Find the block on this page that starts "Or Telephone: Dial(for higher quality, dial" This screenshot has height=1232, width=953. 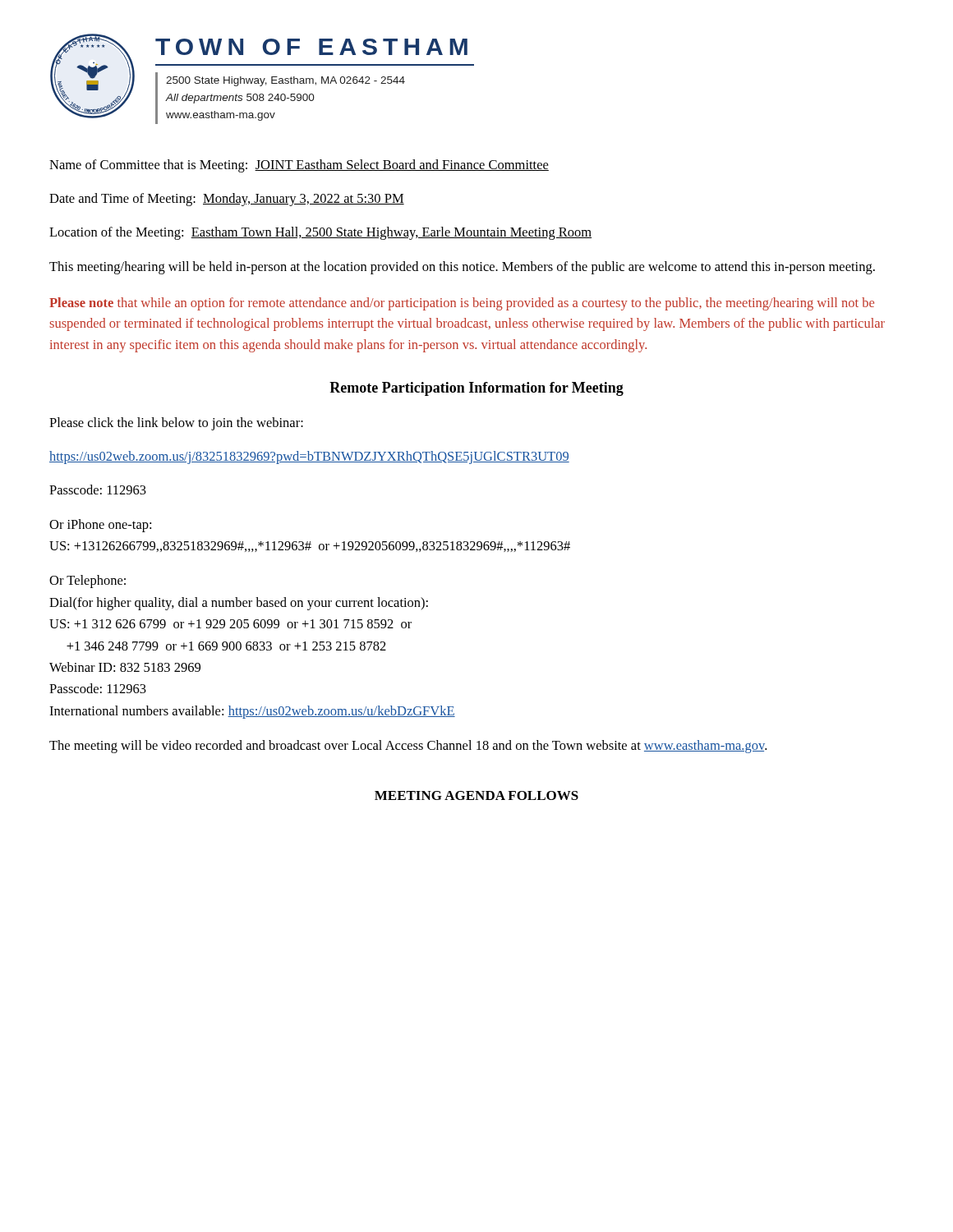tap(252, 646)
